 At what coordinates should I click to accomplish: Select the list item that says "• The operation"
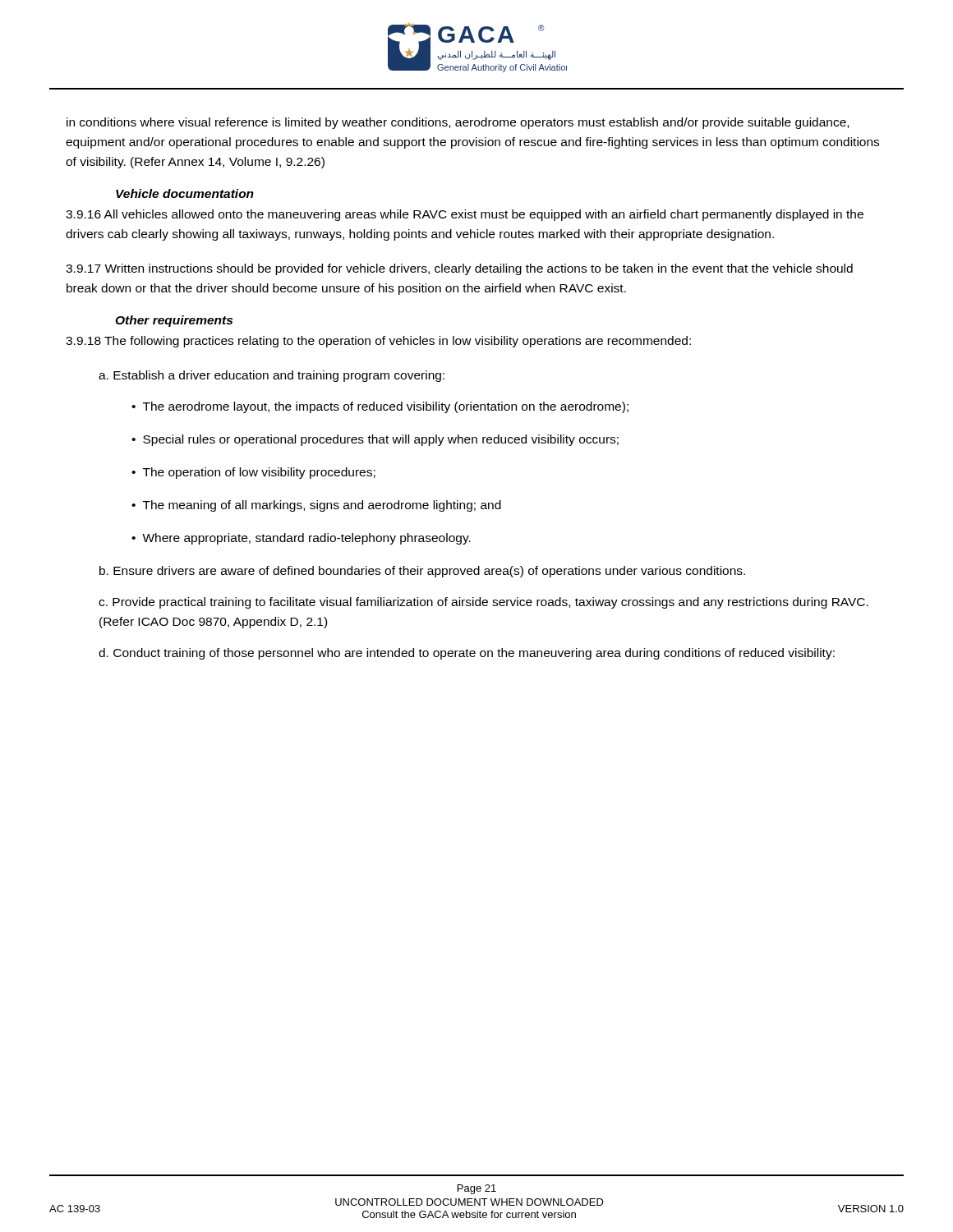254,472
